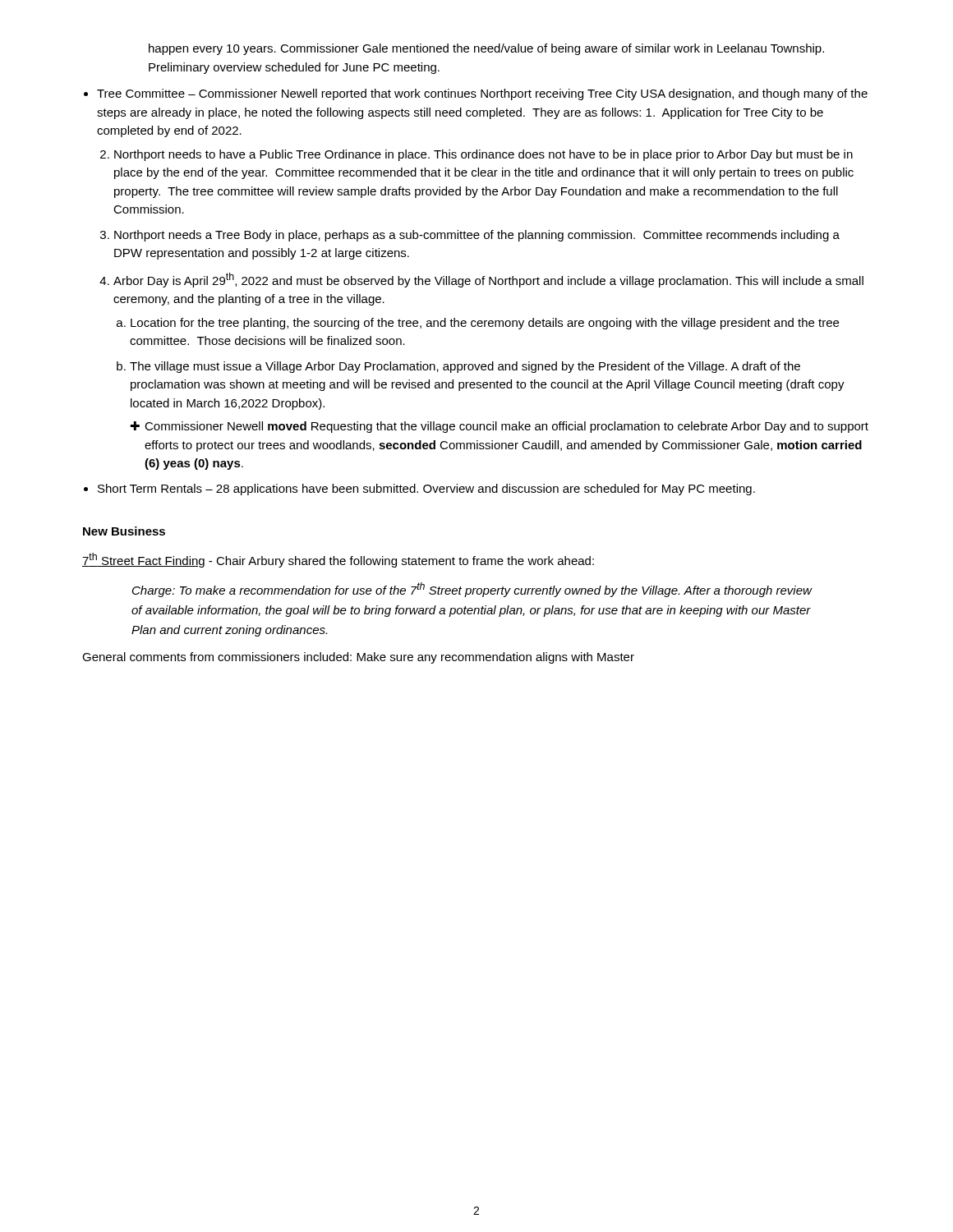Click on the text block with the text "happen every 10 years. Commissioner Gale mentioned the"
953x1232 pixels.
(x=509, y=58)
